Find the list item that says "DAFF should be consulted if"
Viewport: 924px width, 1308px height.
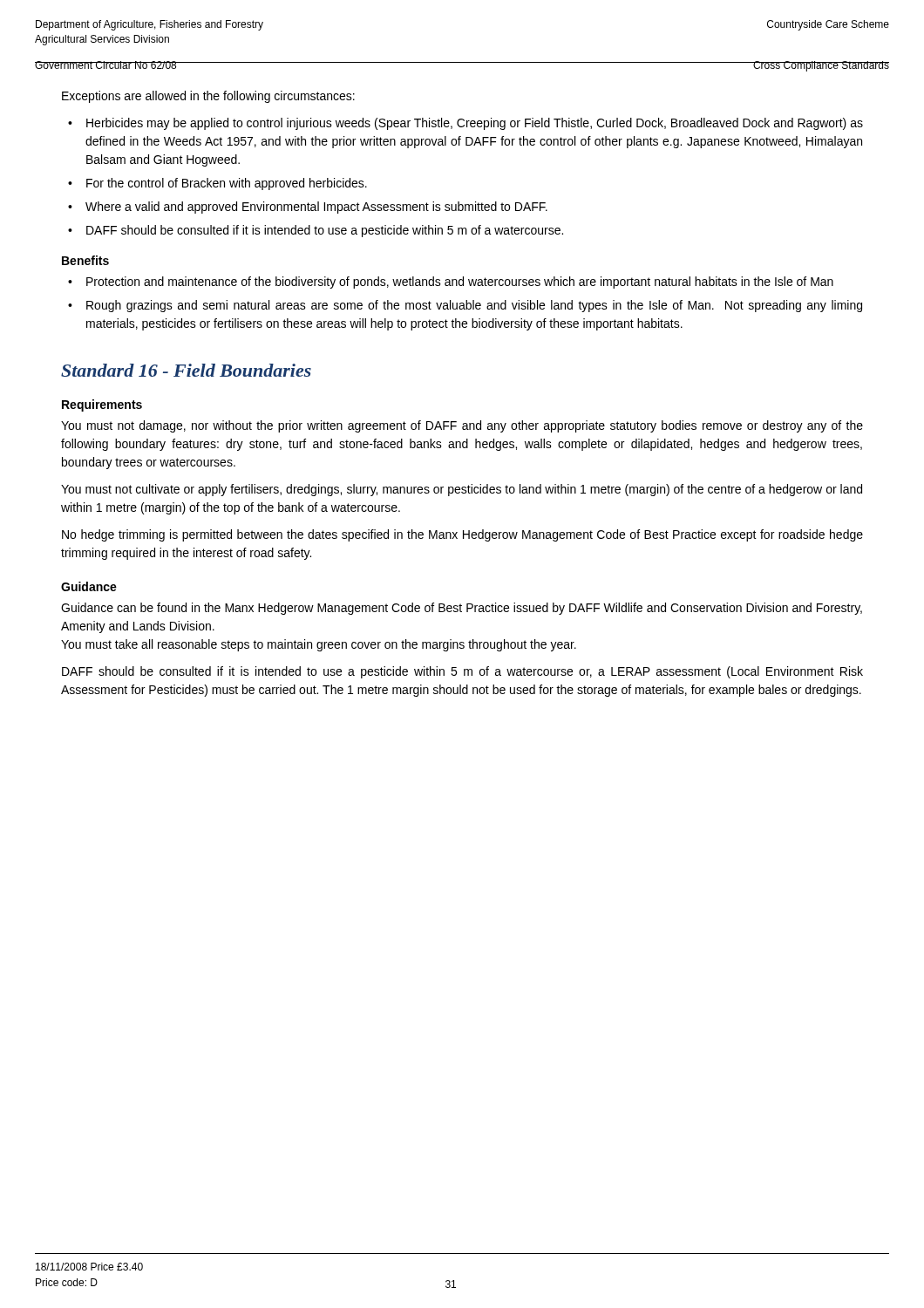(325, 230)
